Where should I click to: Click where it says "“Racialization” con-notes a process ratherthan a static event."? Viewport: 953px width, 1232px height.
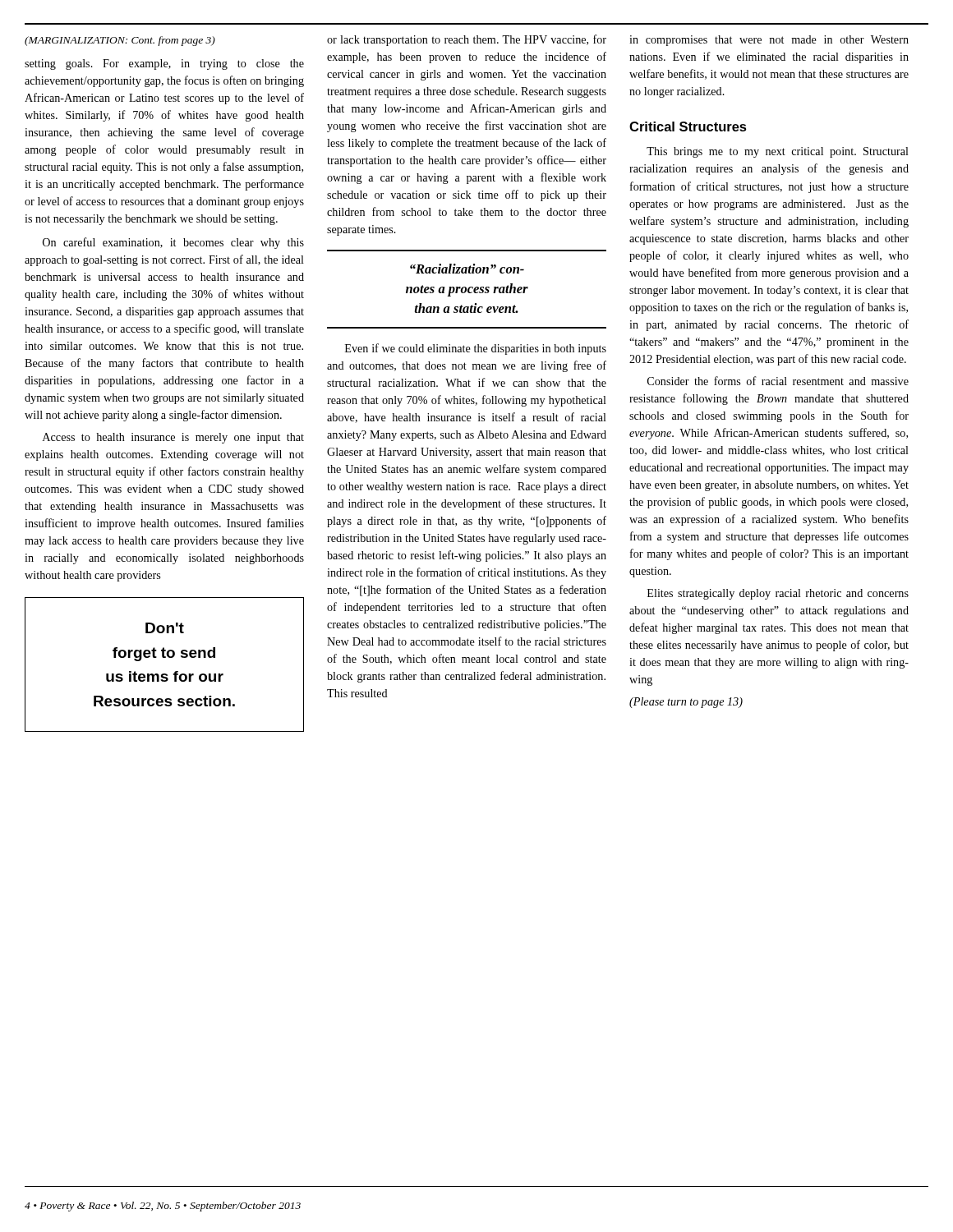467,289
